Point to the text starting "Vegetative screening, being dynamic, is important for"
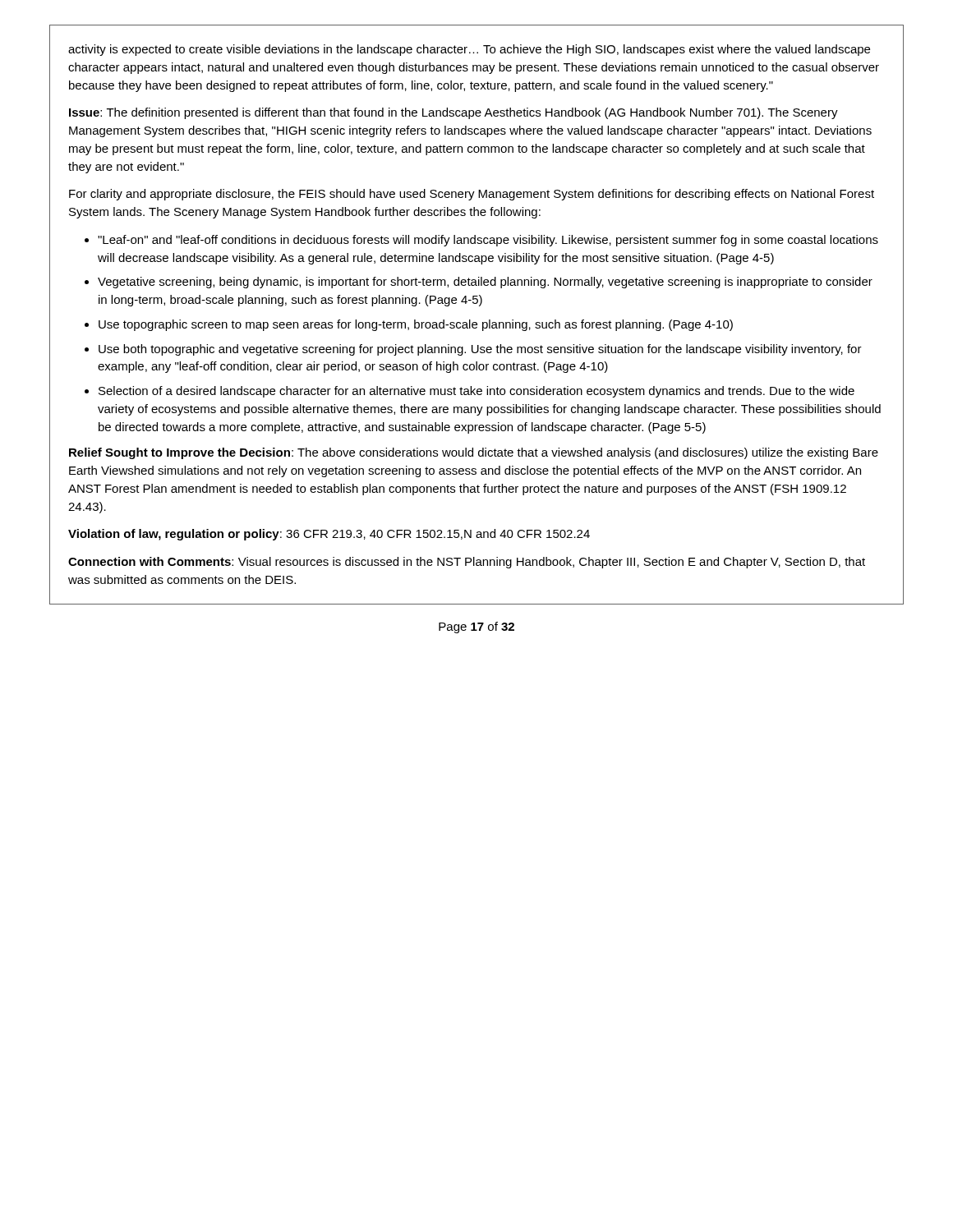953x1232 pixels. [x=485, y=290]
